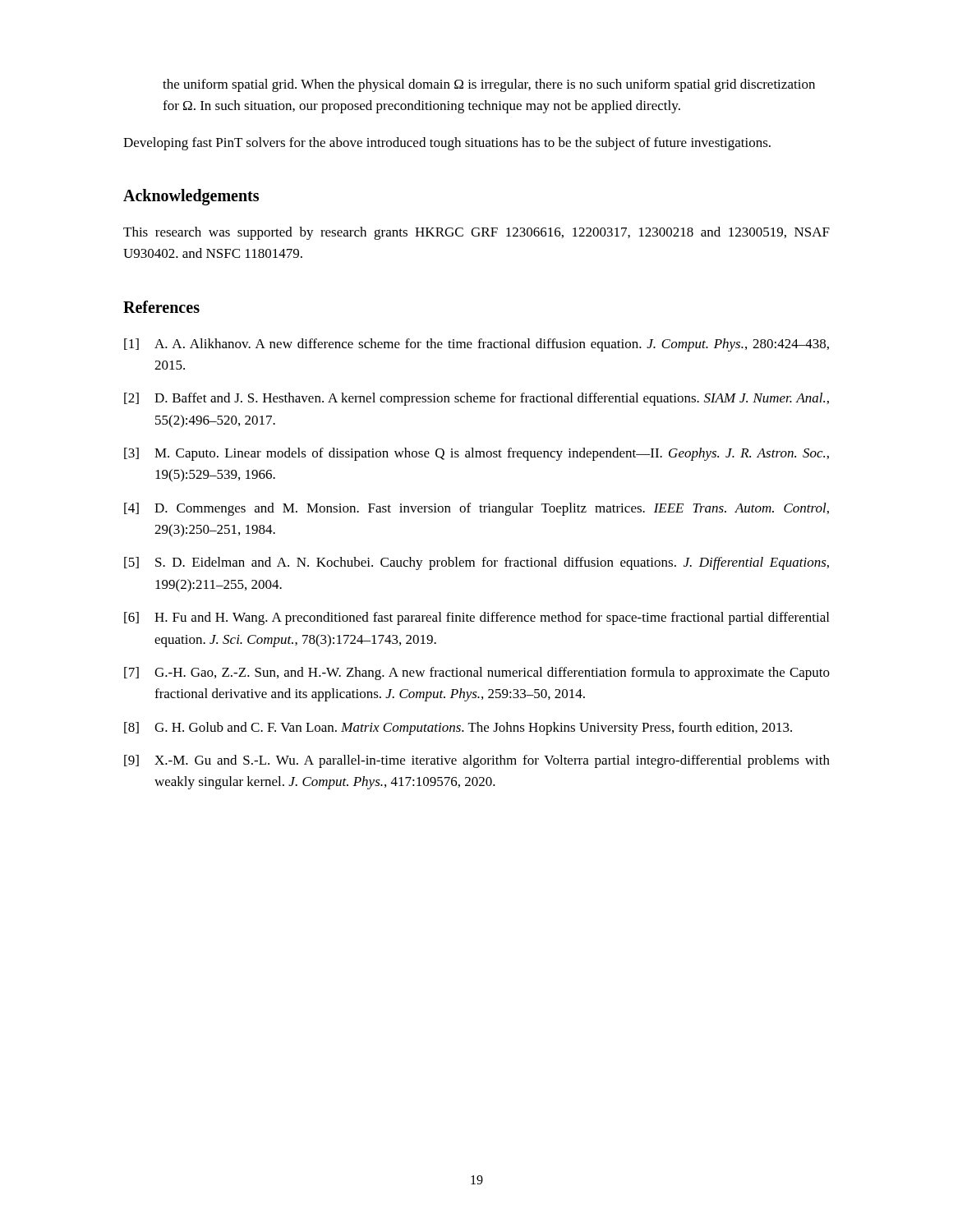The height and width of the screenshot is (1232, 953).
Task: Locate the list item that reads "[1] A. A. Alikhanov. A"
Action: pos(476,355)
